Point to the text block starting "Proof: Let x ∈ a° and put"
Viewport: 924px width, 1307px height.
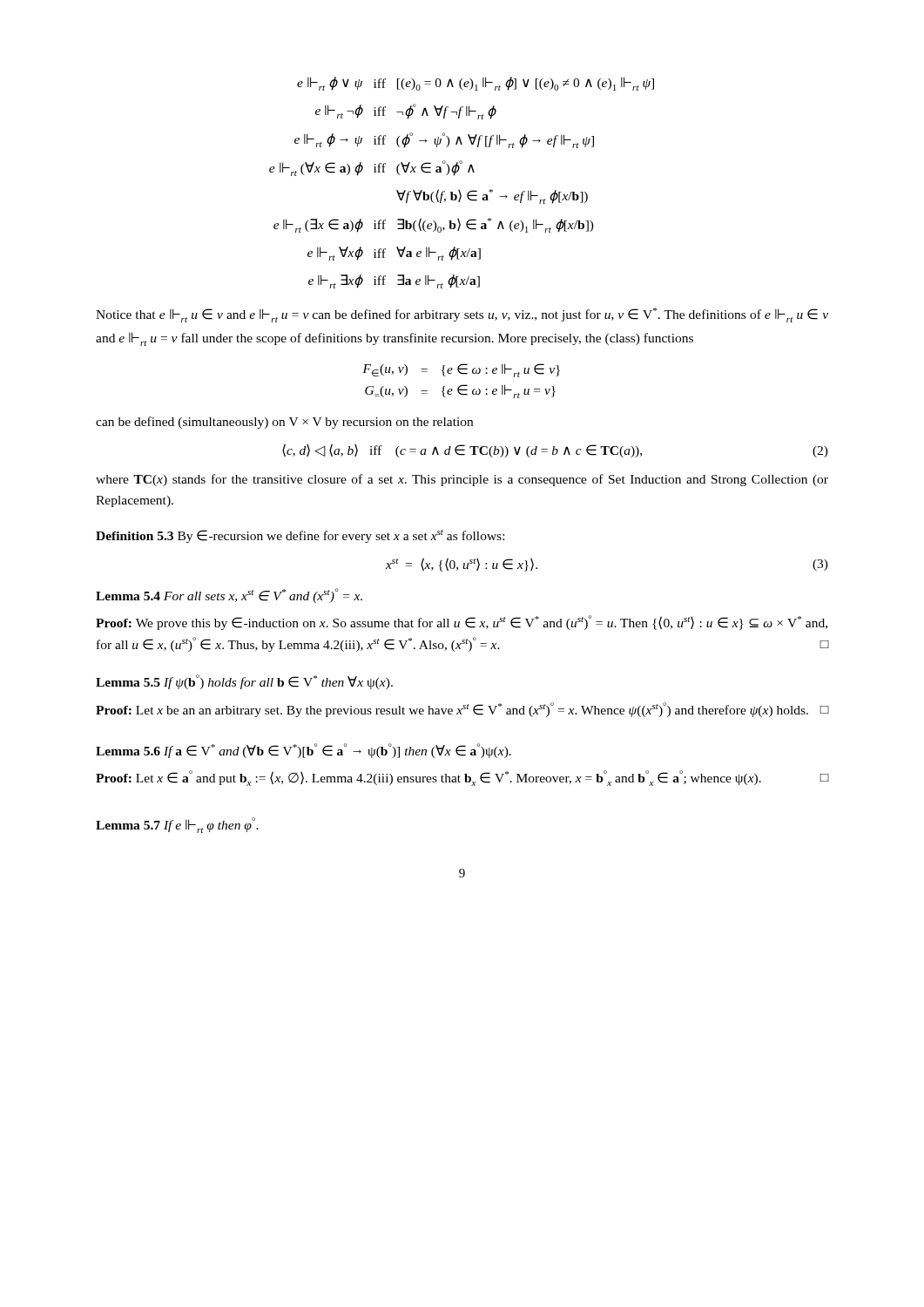point(462,779)
